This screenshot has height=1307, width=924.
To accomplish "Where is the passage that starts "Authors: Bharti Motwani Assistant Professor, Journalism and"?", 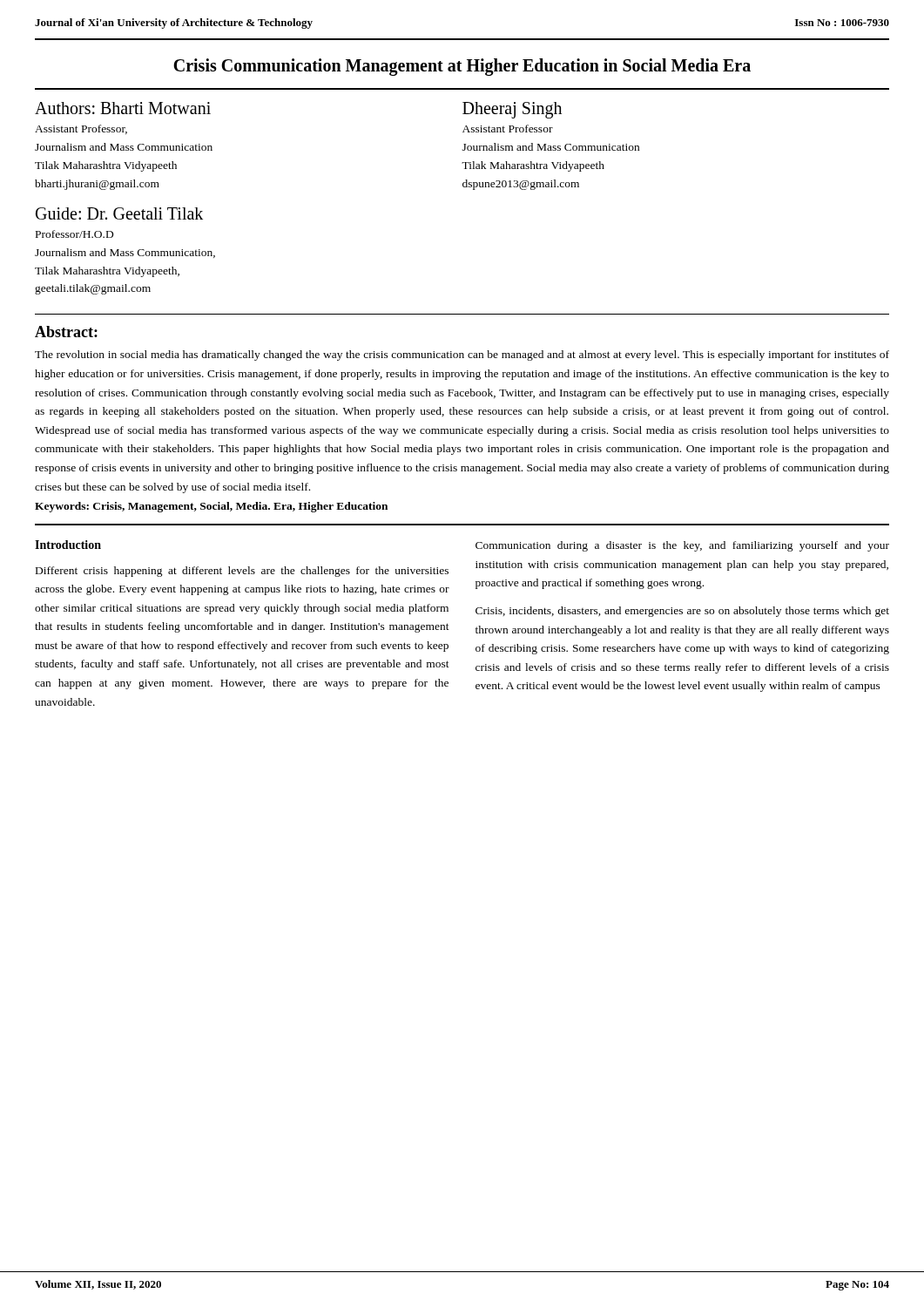I will click(x=123, y=108).
